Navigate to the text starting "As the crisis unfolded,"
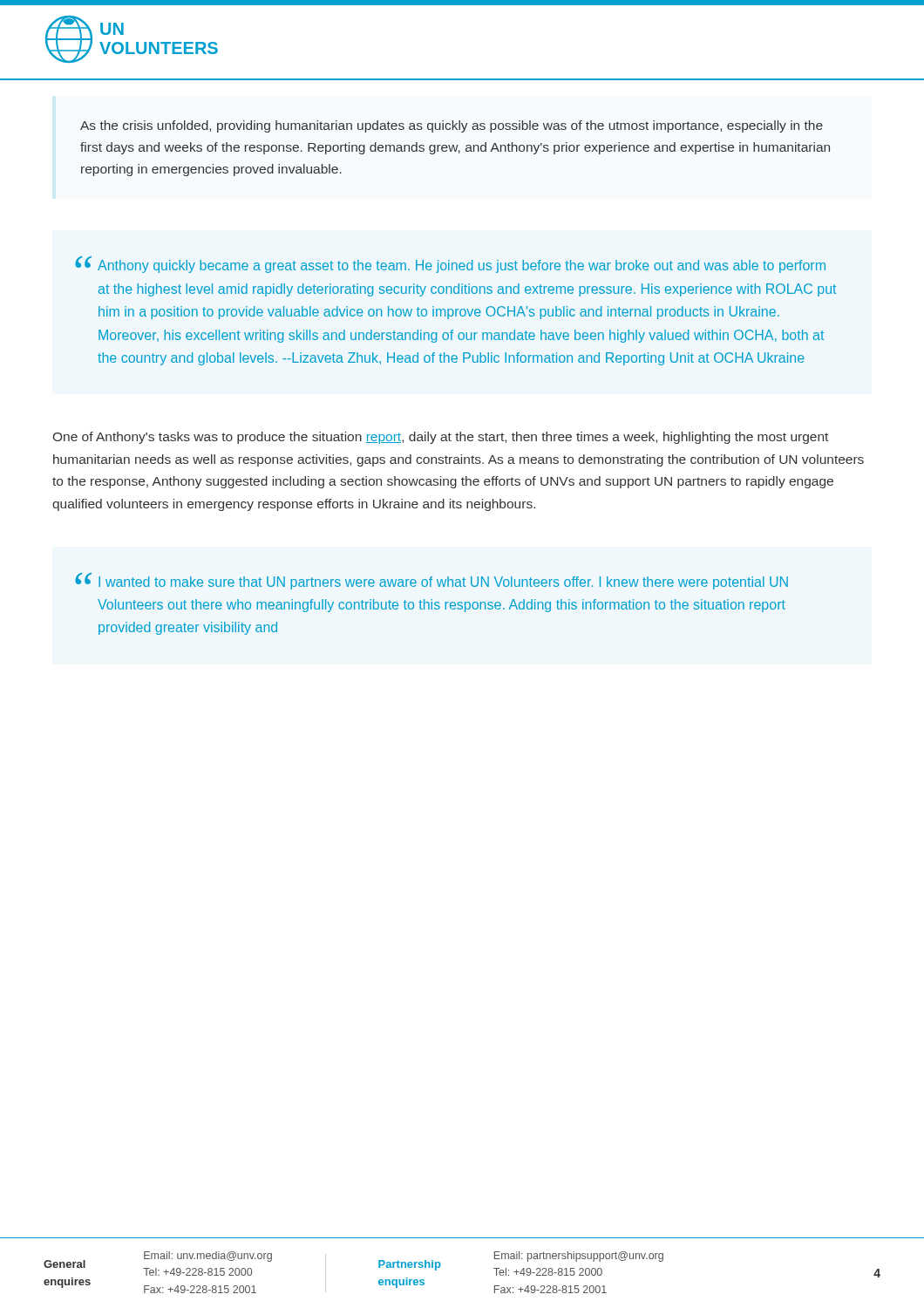 pos(464,148)
